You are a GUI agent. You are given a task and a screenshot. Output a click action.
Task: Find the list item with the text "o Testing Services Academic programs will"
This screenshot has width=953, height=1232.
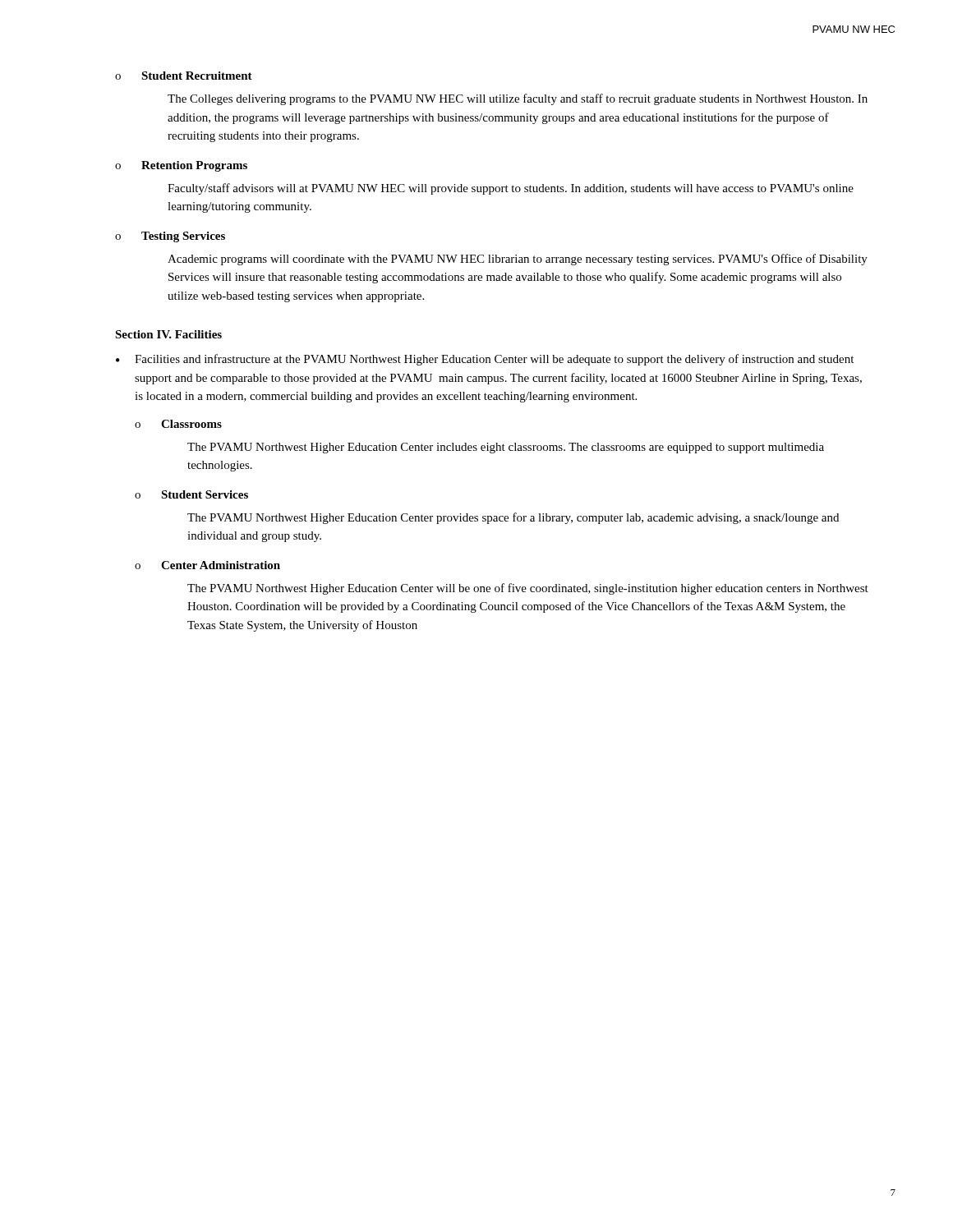point(493,267)
